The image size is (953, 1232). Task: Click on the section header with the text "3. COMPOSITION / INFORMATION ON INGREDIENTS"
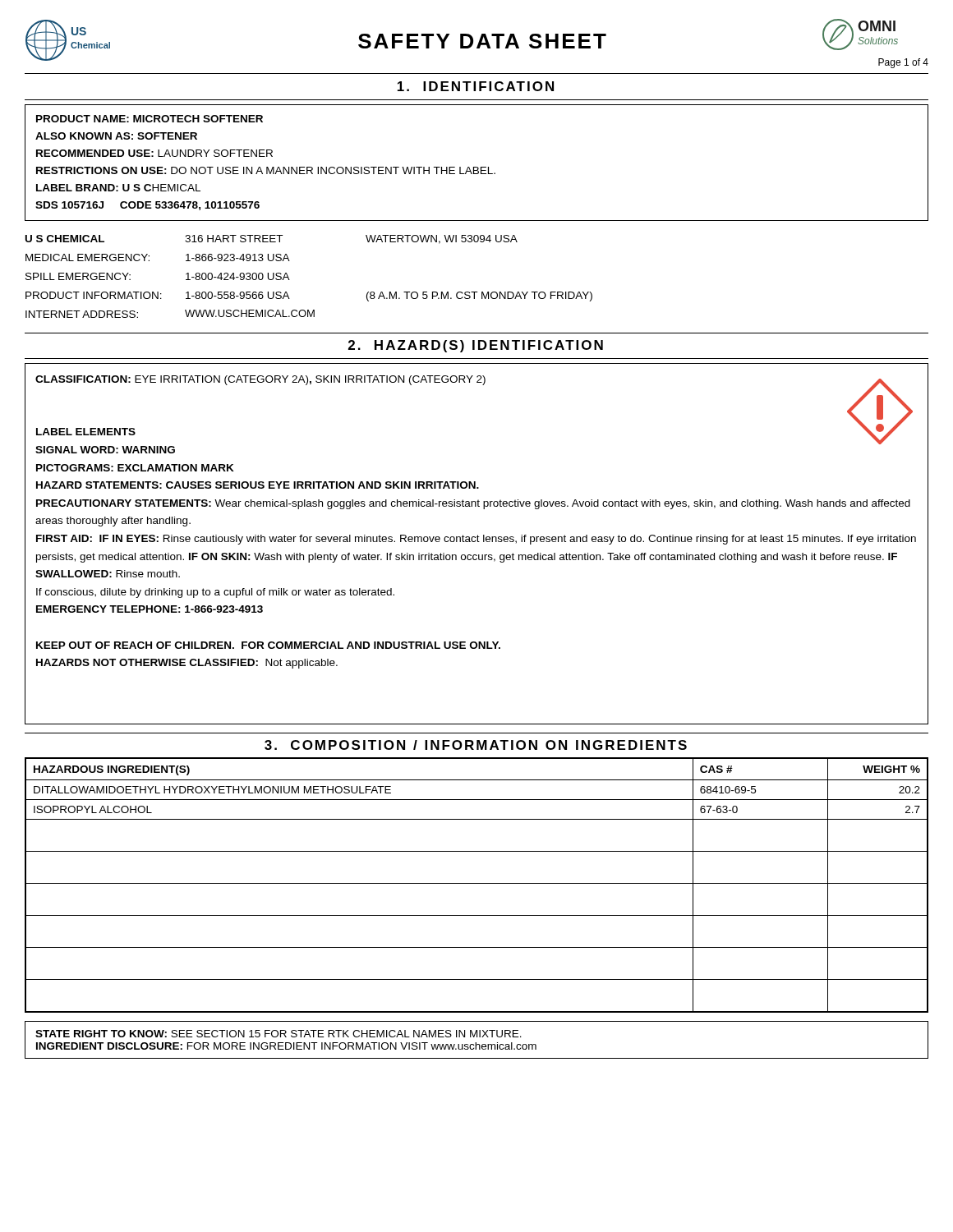pyautogui.click(x=476, y=745)
